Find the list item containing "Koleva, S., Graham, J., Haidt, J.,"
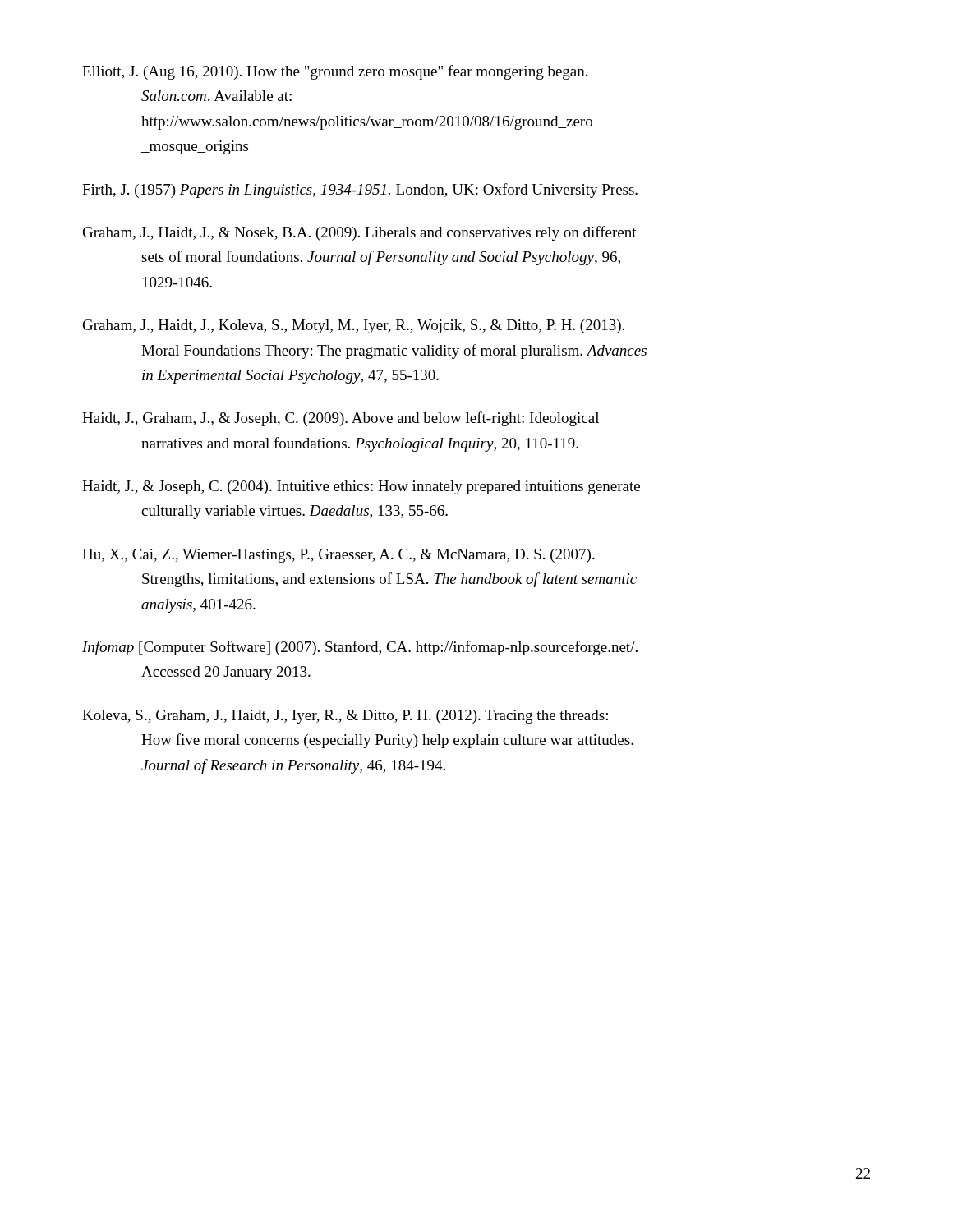 pyautogui.click(x=476, y=740)
